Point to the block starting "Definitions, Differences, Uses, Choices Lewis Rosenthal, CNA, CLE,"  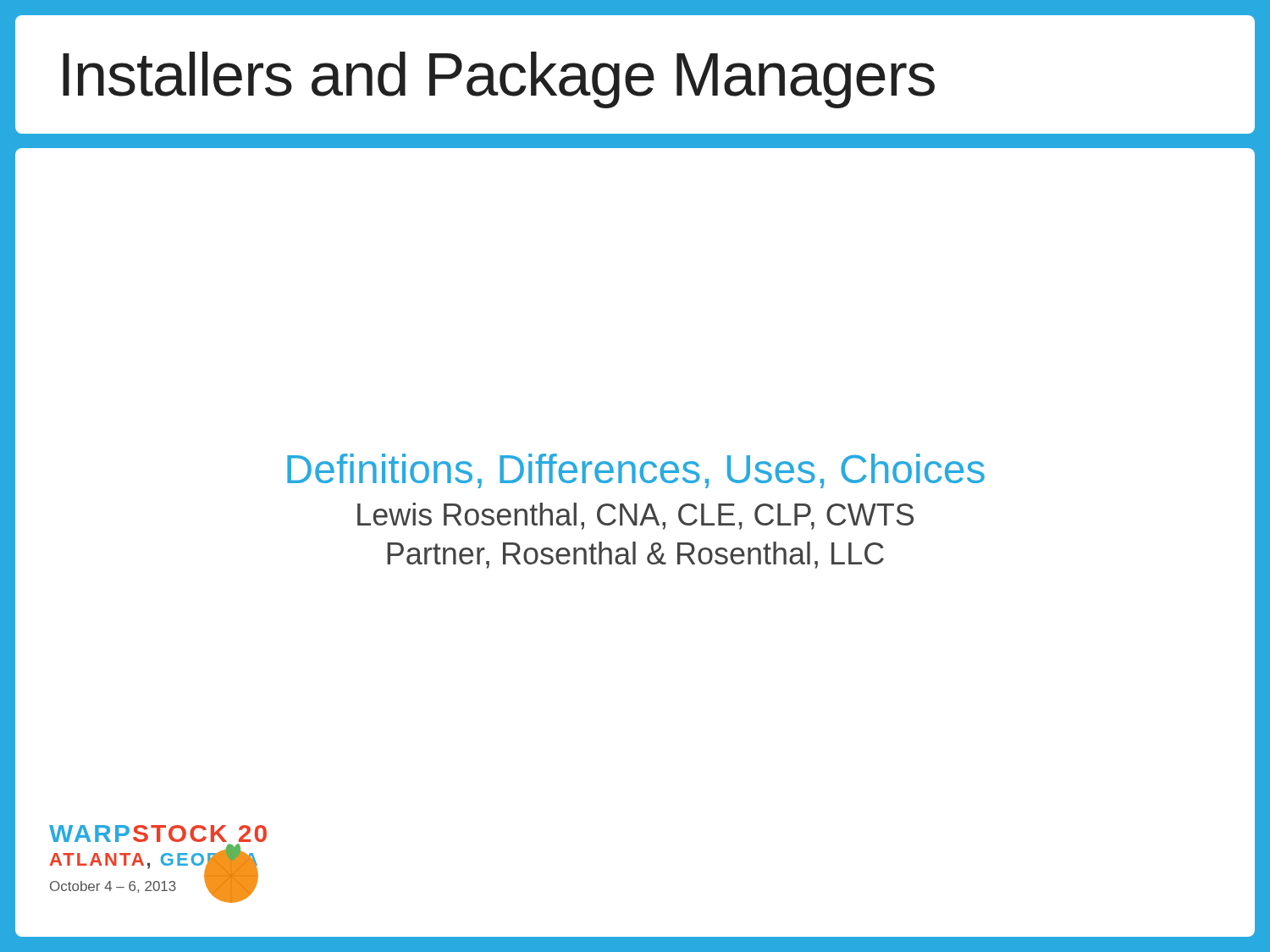click(x=635, y=509)
